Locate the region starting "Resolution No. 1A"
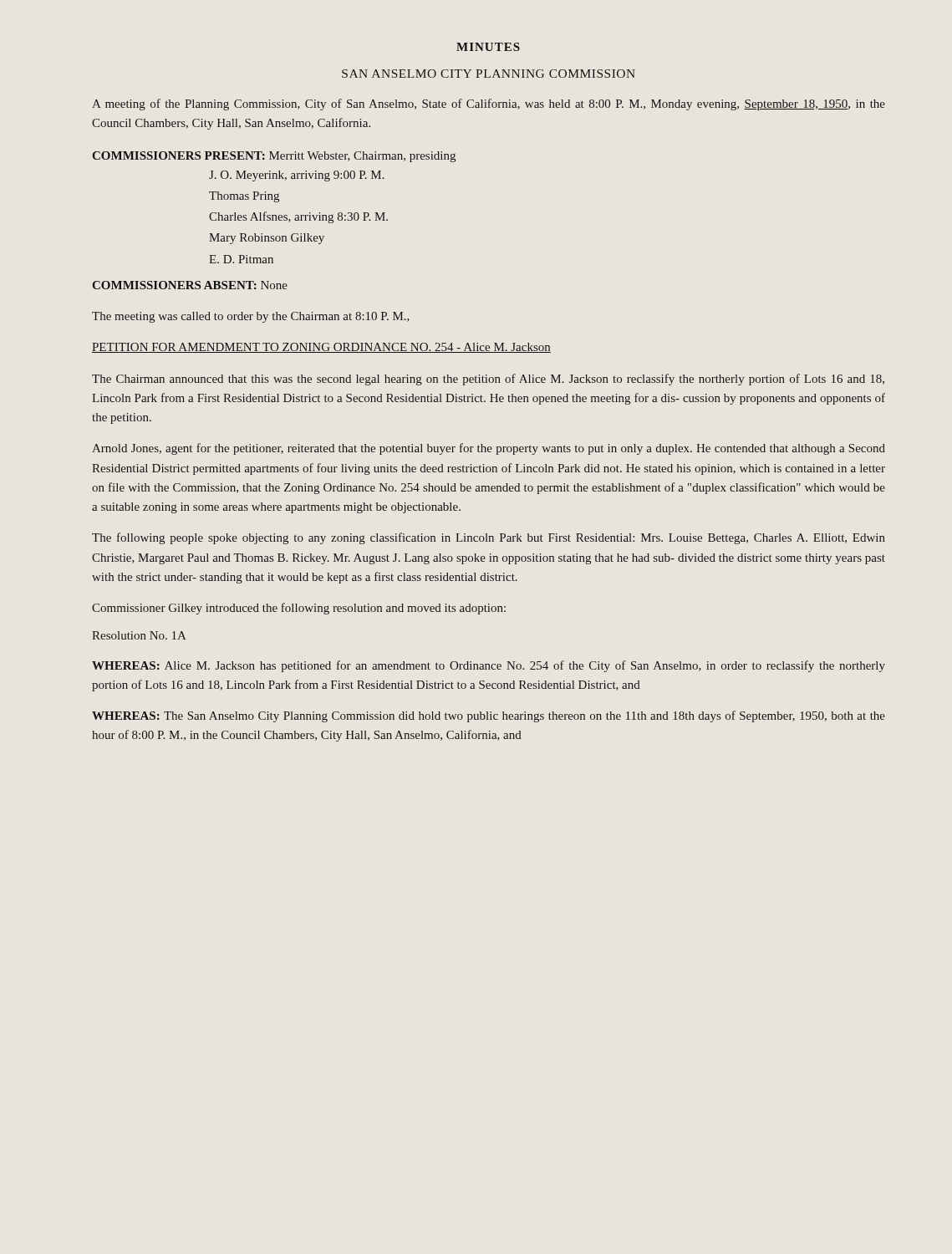Viewport: 952px width, 1254px height. pyautogui.click(x=139, y=636)
